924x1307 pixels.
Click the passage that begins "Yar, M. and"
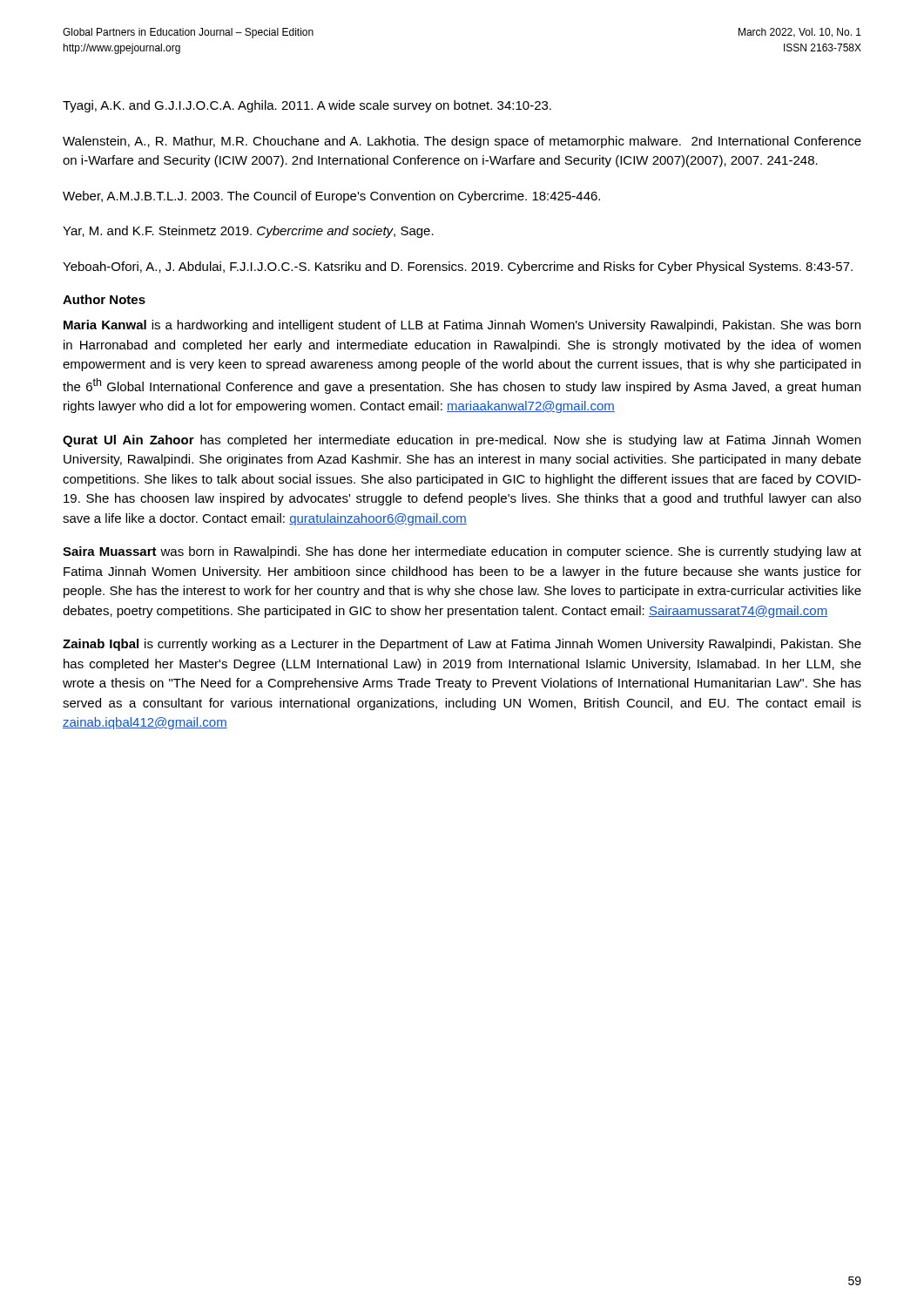point(249,230)
